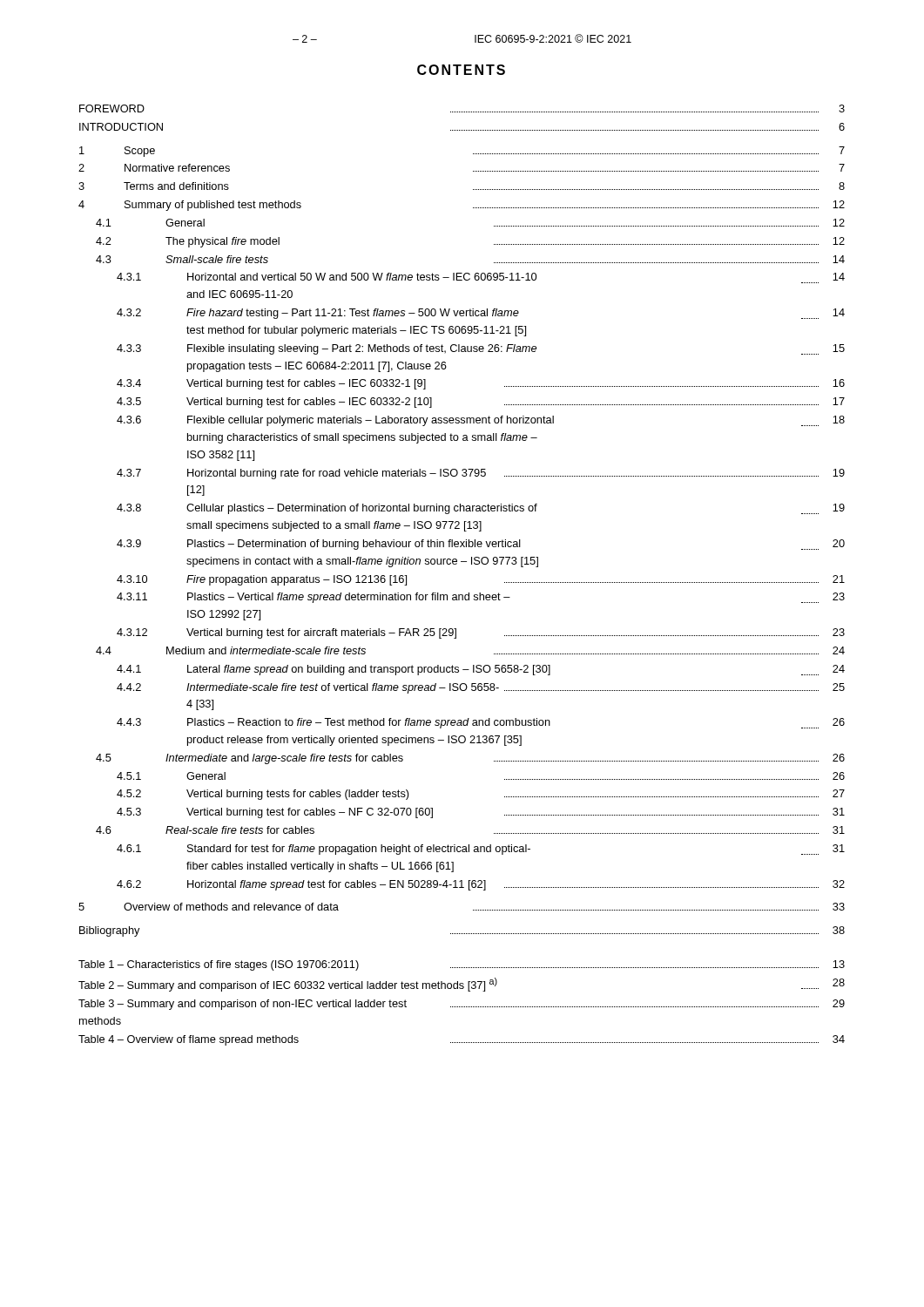924x1307 pixels.
Task: Select the title
Action: (462, 70)
